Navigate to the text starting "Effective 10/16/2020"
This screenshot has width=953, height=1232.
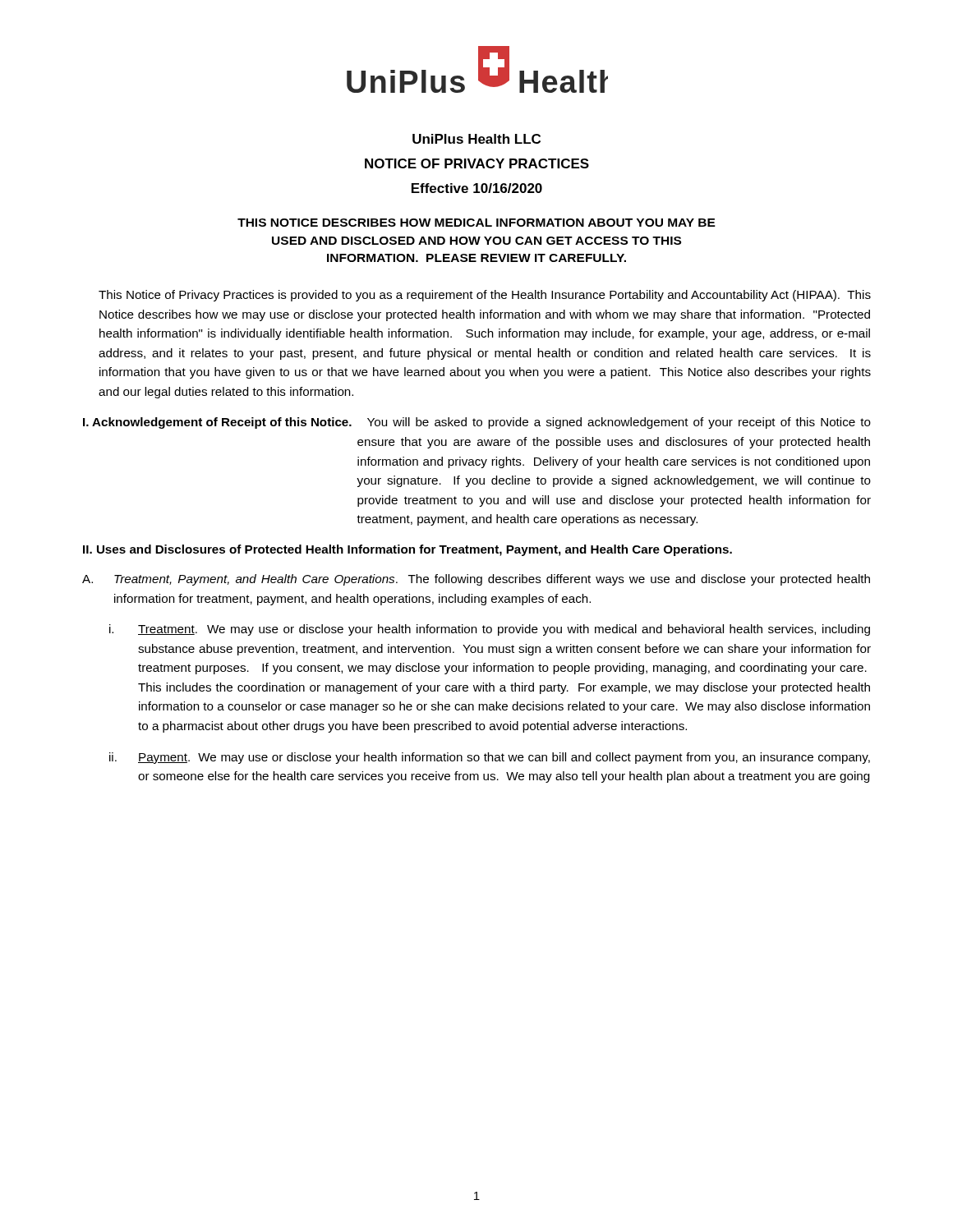tap(476, 188)
